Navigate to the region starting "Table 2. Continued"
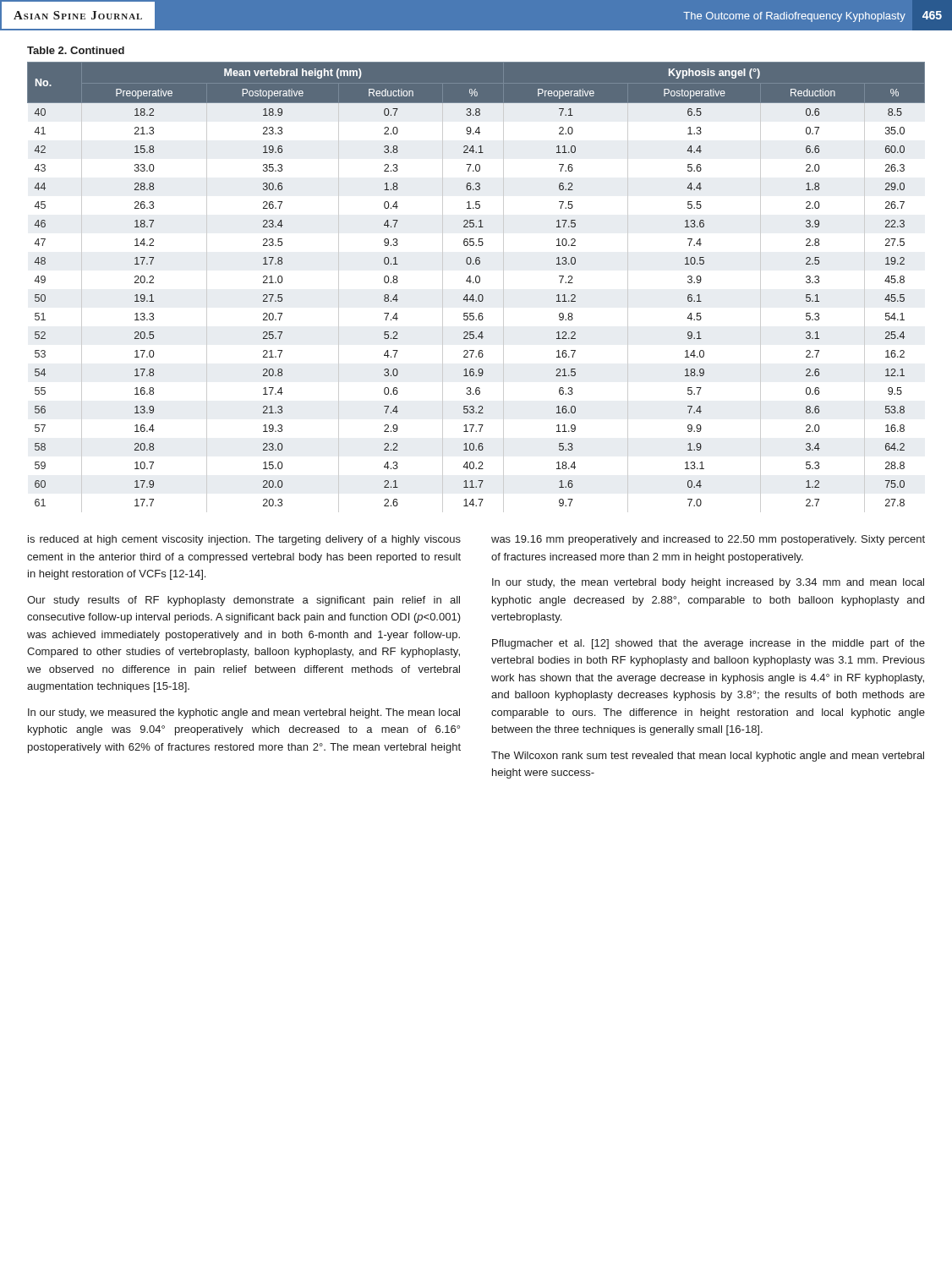The width and height of the screenshot is (952, 1268). tap(76, 50)
